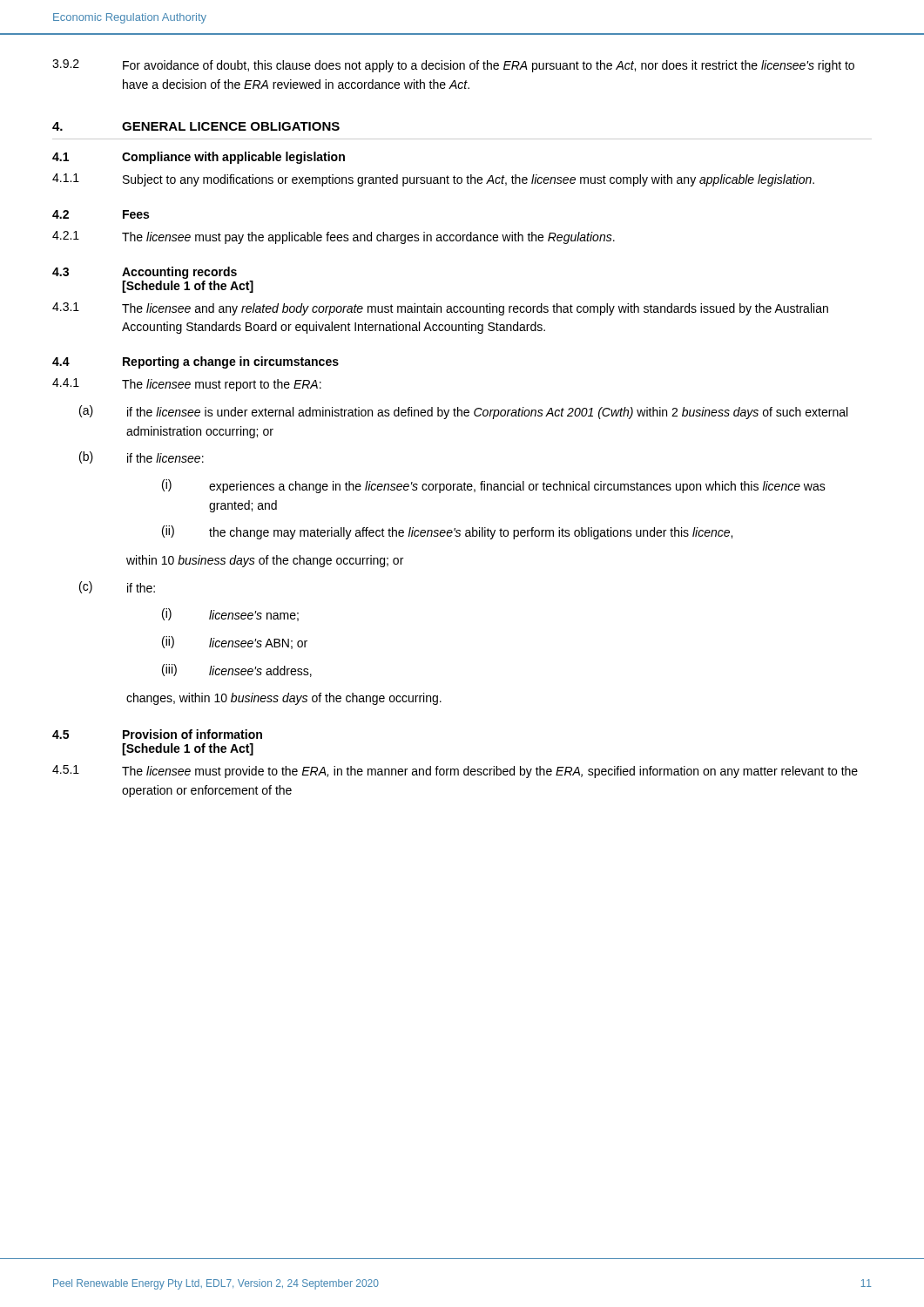Point to the block starting "(a) if the"
The height and width of the screenshot is (1307, 924).
point(475,422)
